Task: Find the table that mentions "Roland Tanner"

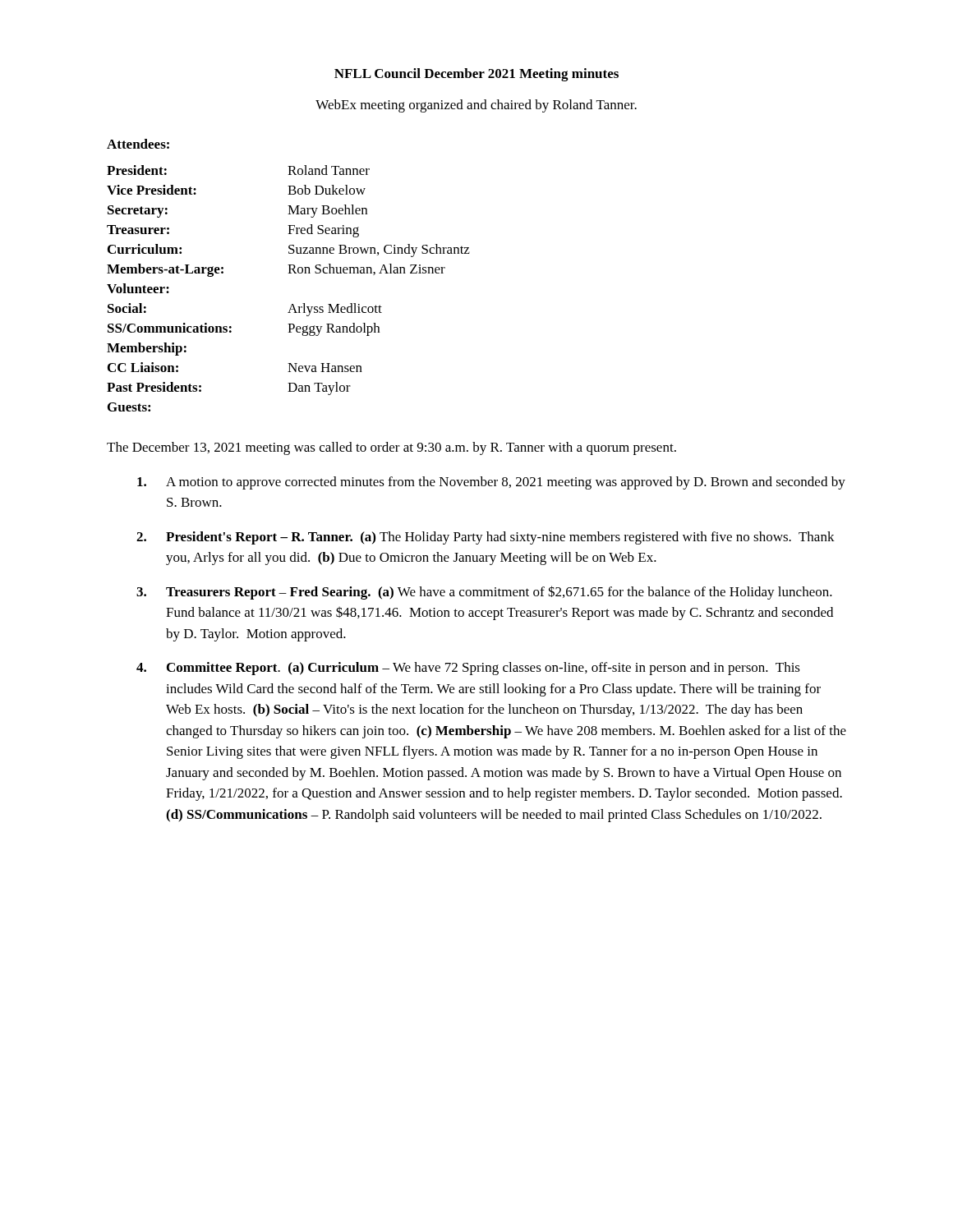Action: tap(476, 289)
